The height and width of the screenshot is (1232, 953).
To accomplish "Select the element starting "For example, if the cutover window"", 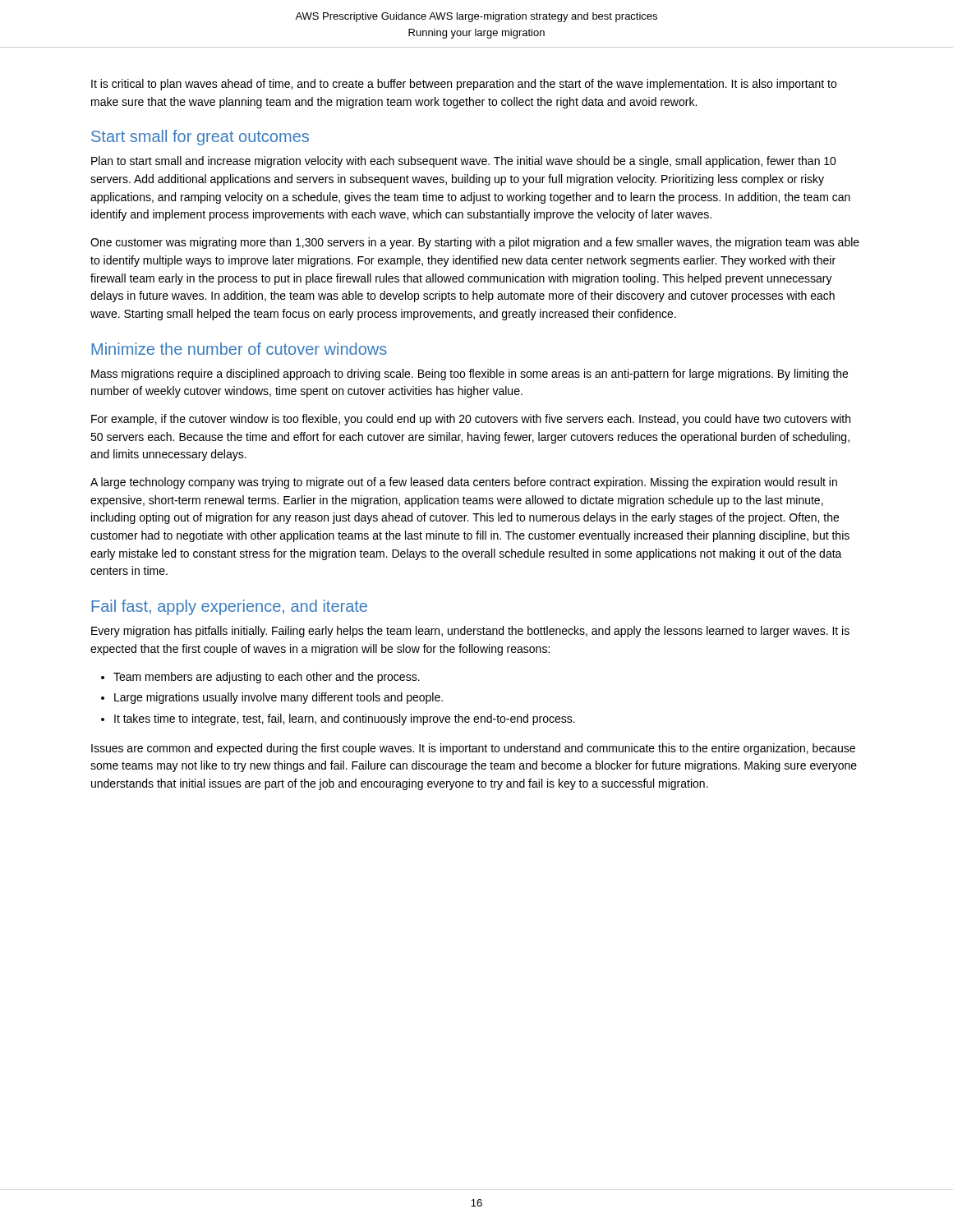I will [476, 437].
